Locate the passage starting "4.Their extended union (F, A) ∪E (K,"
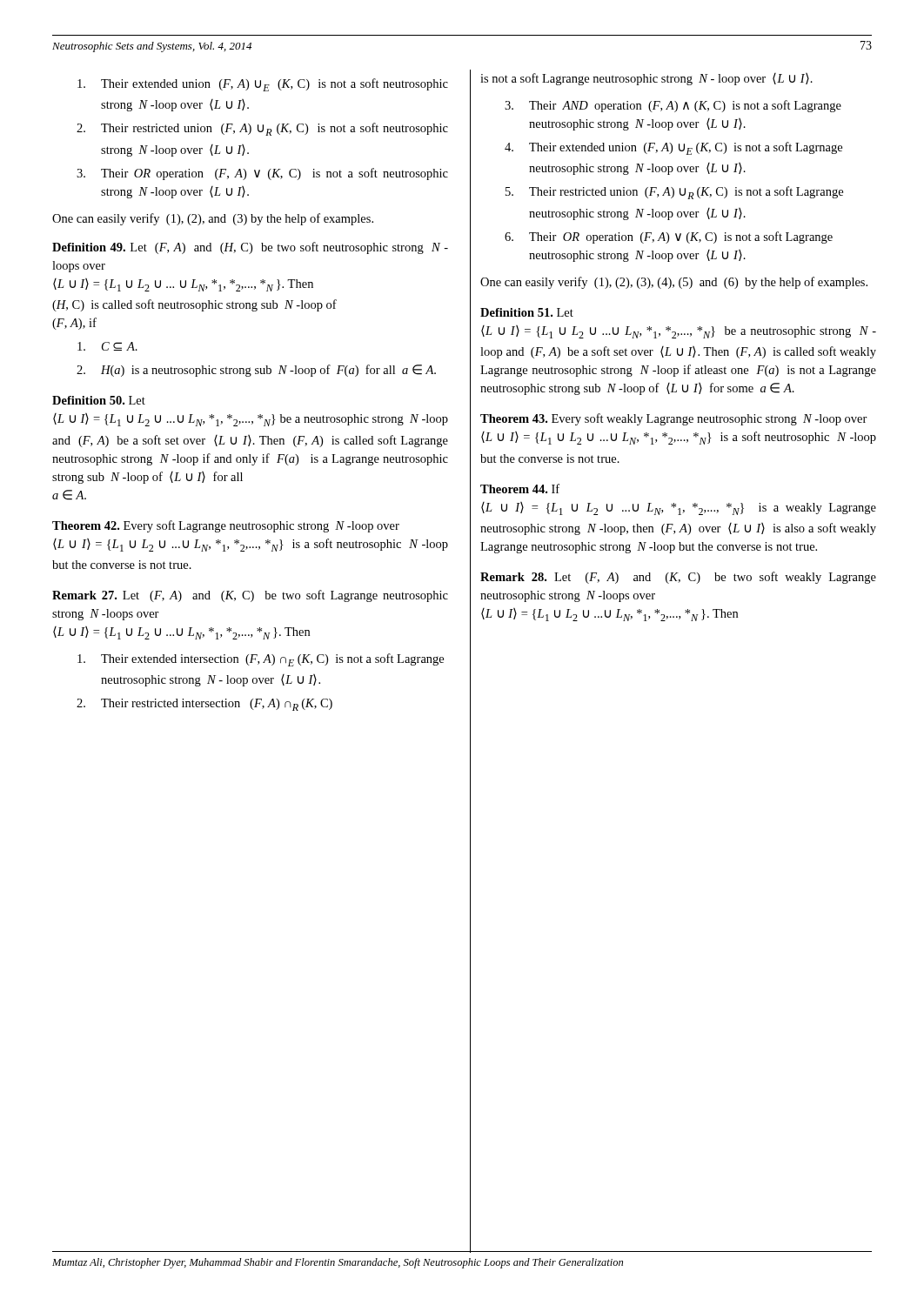This screenshot has width=924, height=1305. click(x=690, y=158)
